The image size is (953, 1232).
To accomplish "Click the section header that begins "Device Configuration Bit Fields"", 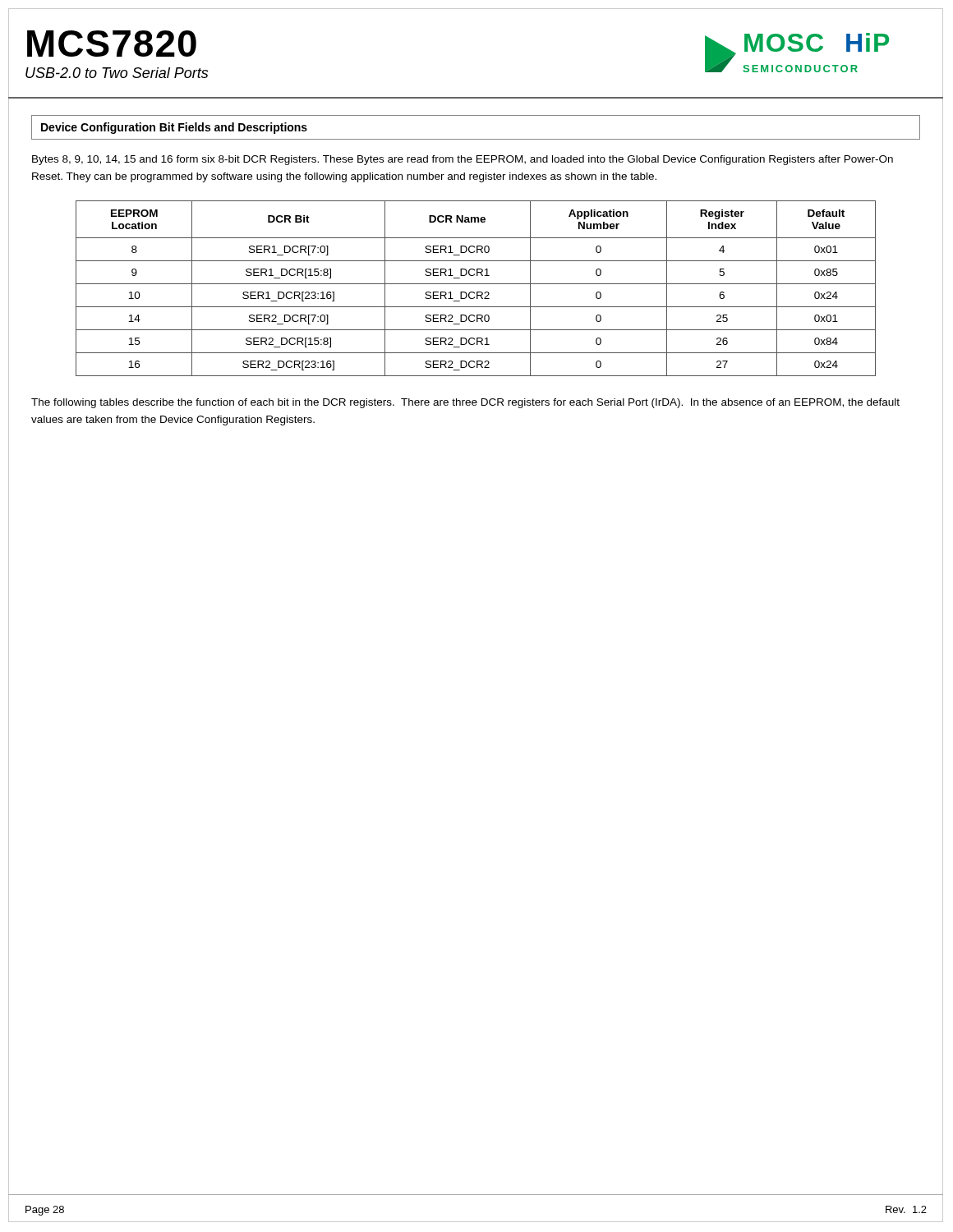I will click(x=174, y=127).
